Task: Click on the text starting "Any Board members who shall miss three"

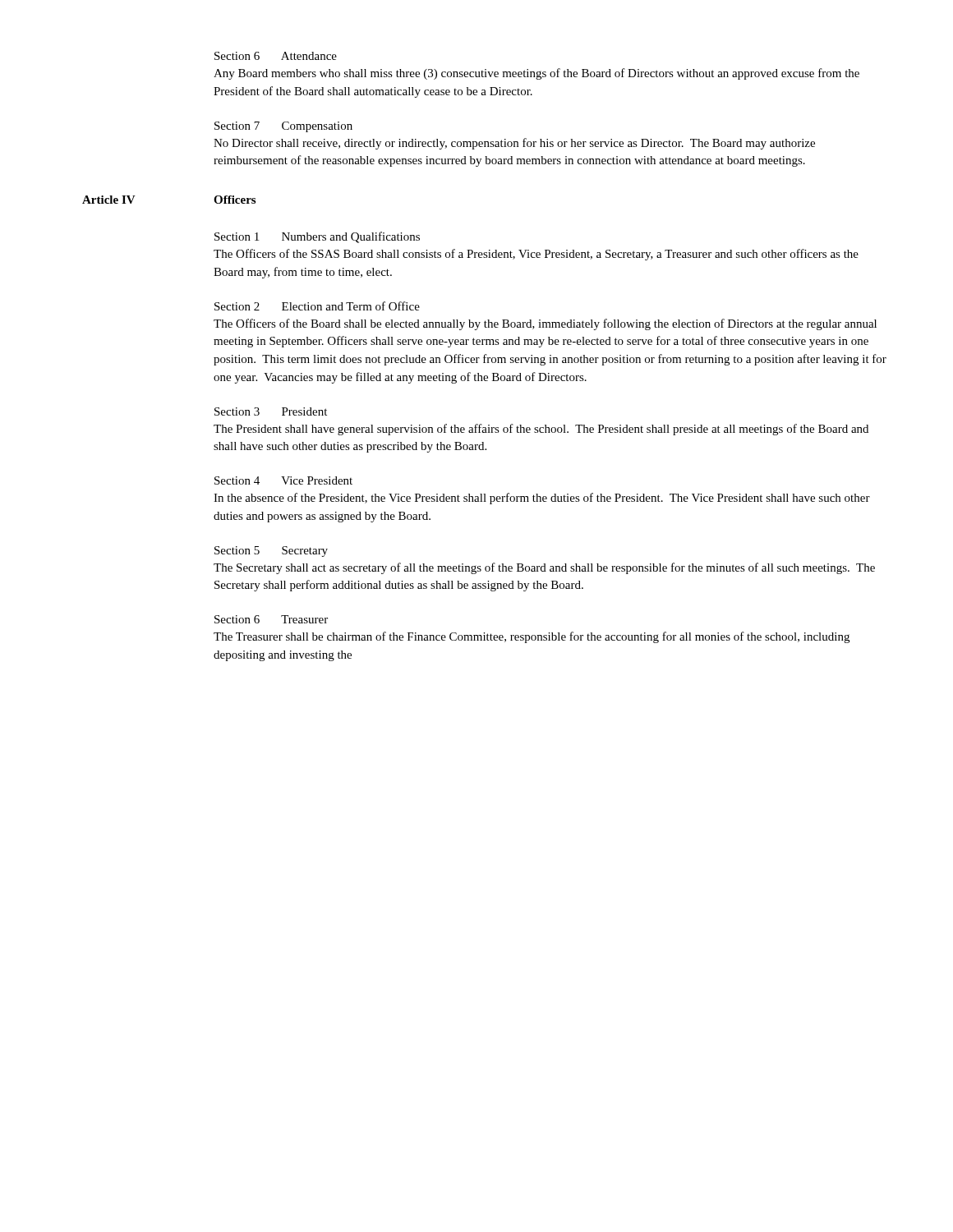Action: [537, 82]
